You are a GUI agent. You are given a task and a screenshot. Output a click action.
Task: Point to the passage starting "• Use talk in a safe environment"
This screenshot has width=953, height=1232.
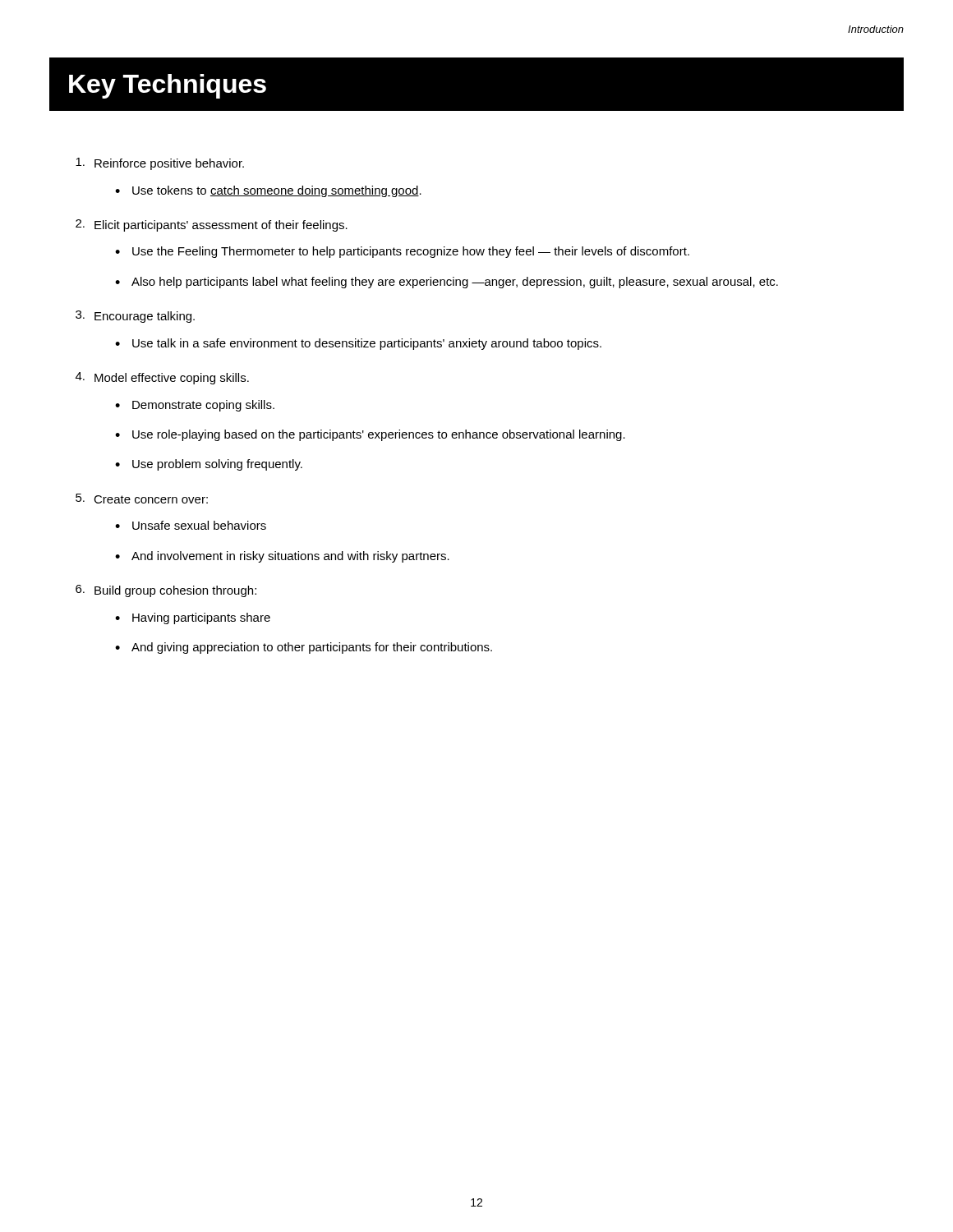(x=509, y=344)
